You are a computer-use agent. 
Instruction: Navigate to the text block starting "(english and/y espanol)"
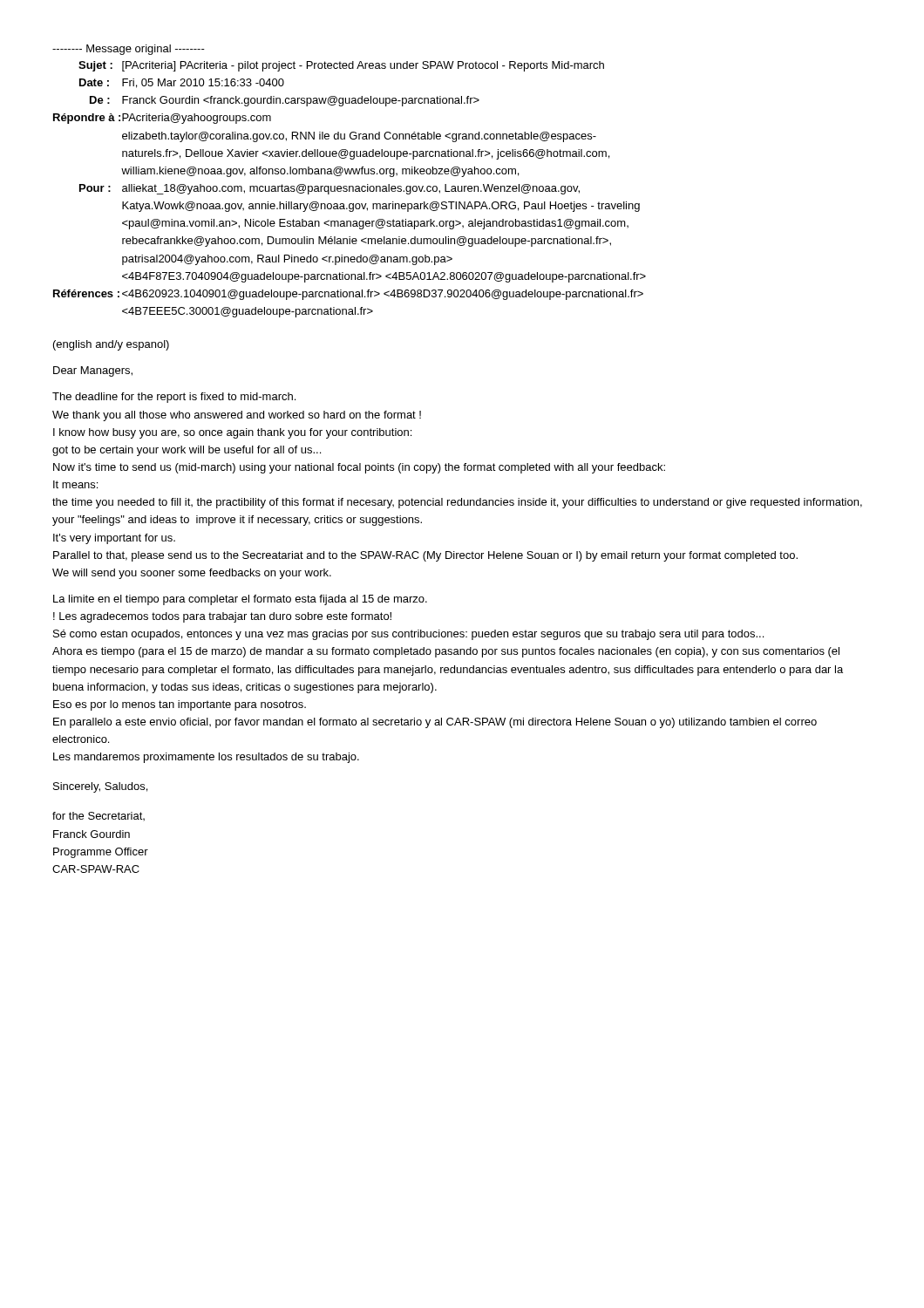click(x=111, y=344)
